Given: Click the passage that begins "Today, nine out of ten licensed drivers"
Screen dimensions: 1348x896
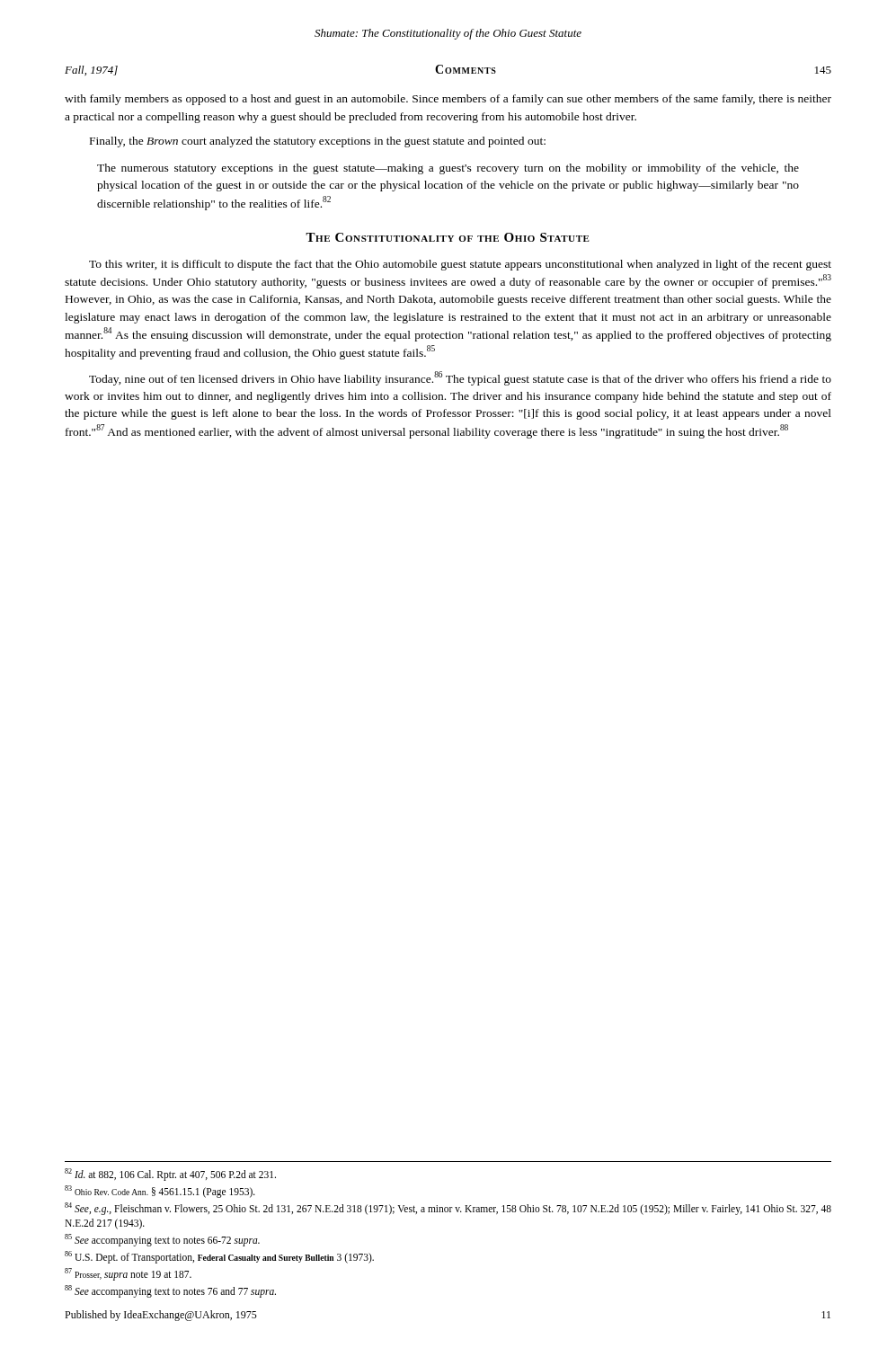Looking at the screenshot, I should click(448, 404).
